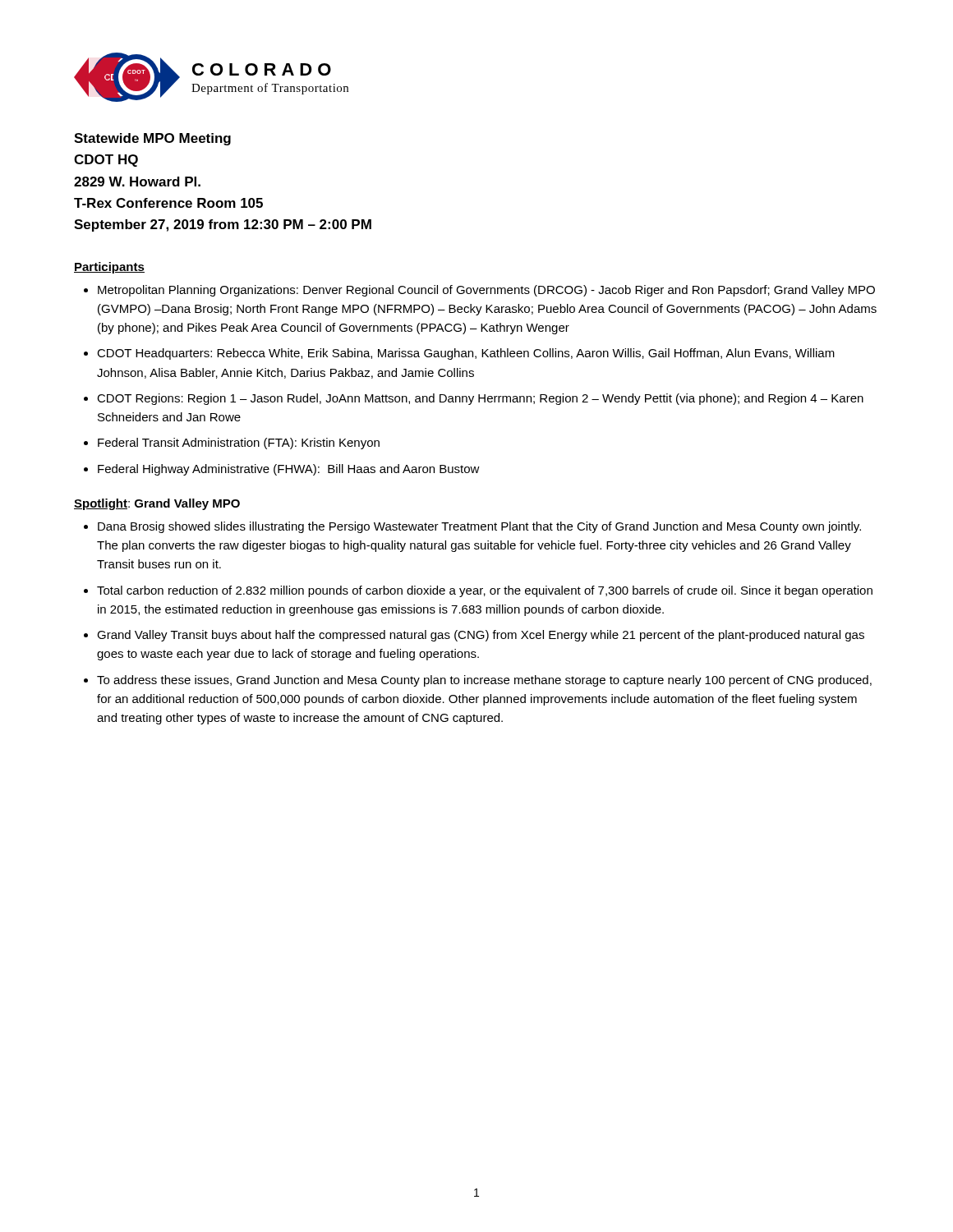Select the list item with the text "To address these"
Image resolution: width=953 pixels, height=1232 pixels.
pos(485,698)
